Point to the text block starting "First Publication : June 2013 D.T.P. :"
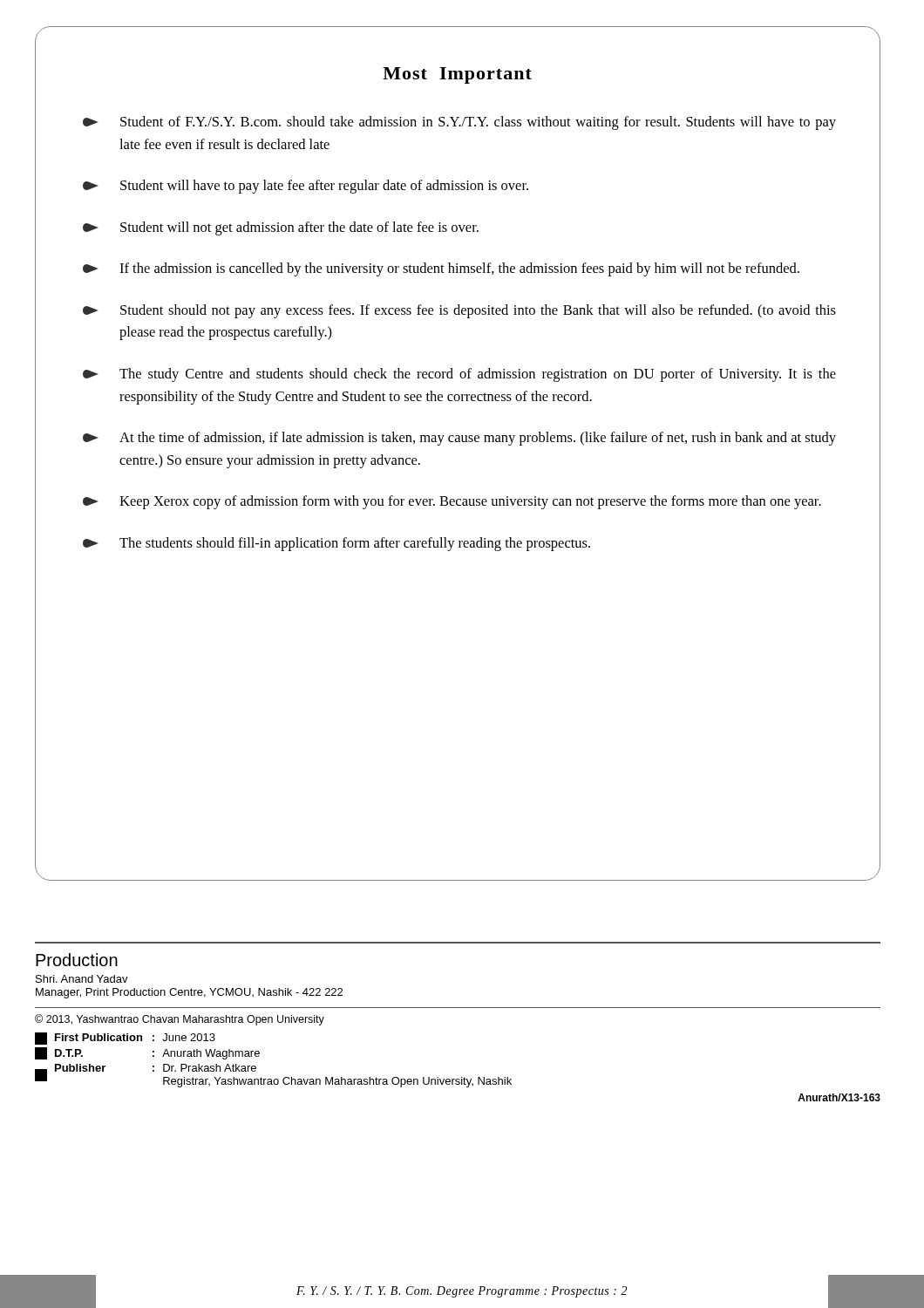The image size is (924, 1308). (125, 1039)
